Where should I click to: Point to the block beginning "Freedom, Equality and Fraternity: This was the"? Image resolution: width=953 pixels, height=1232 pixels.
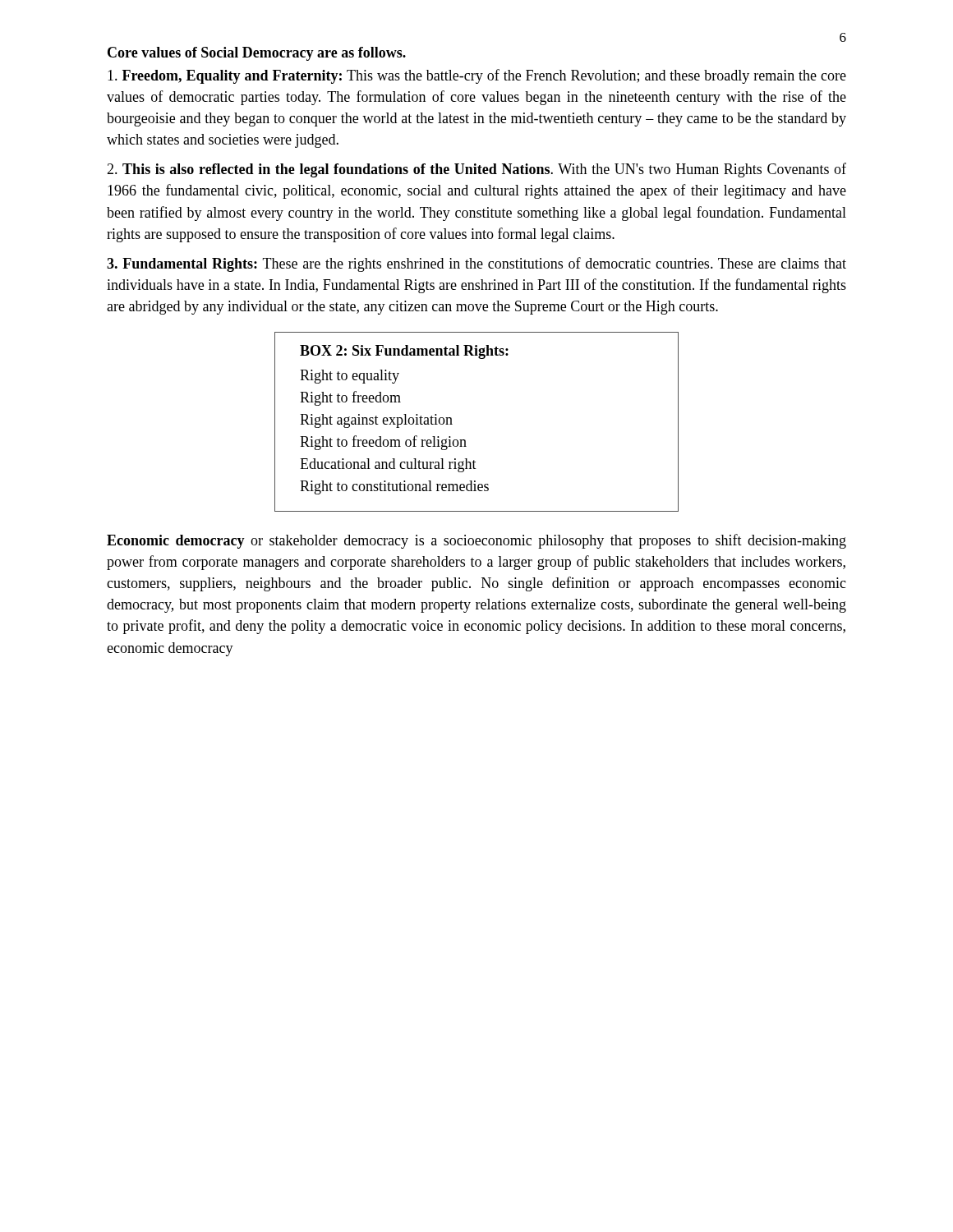(x=476, y=108)
